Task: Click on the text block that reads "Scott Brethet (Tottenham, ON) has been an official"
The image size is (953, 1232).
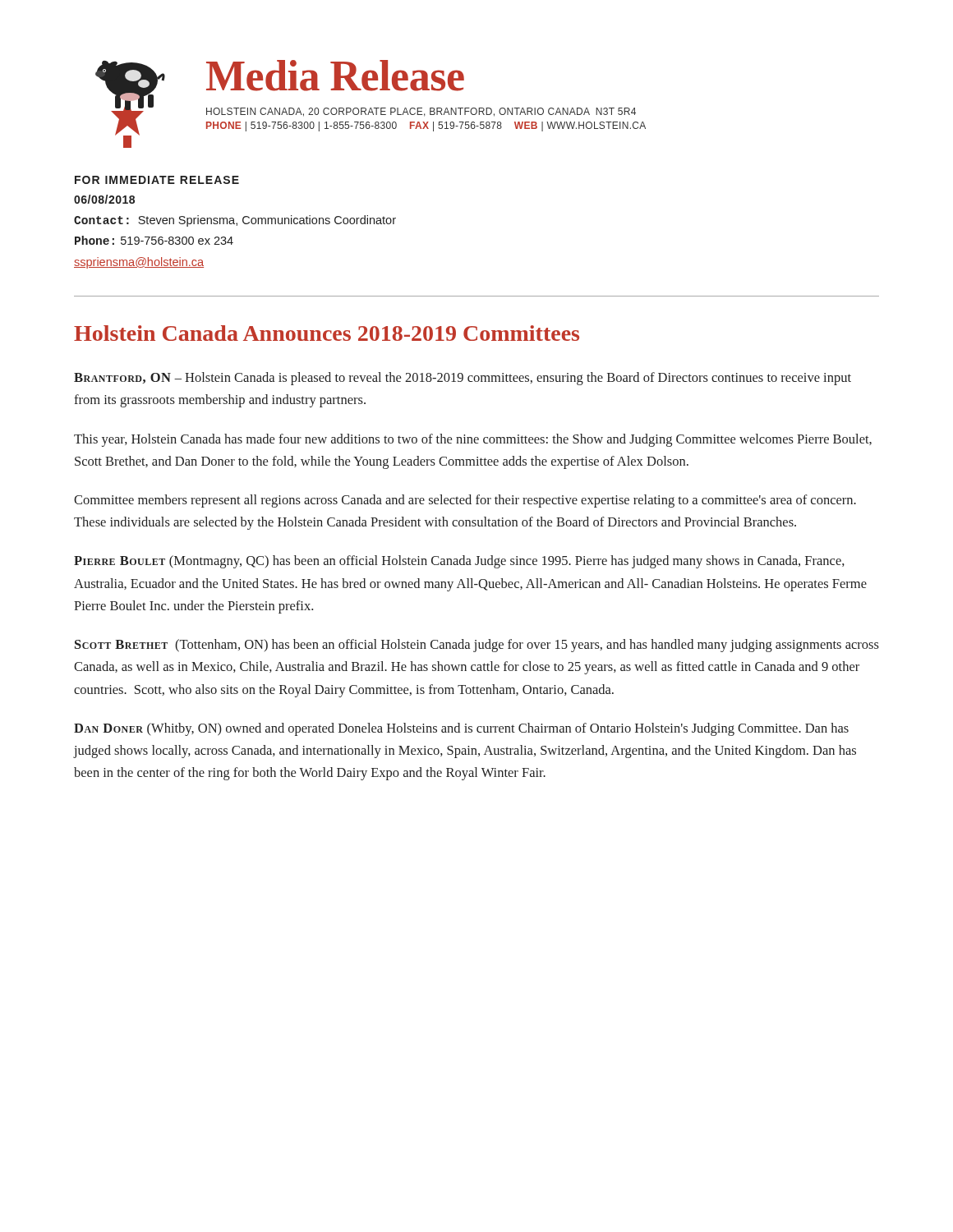Action: pos(476,667)
